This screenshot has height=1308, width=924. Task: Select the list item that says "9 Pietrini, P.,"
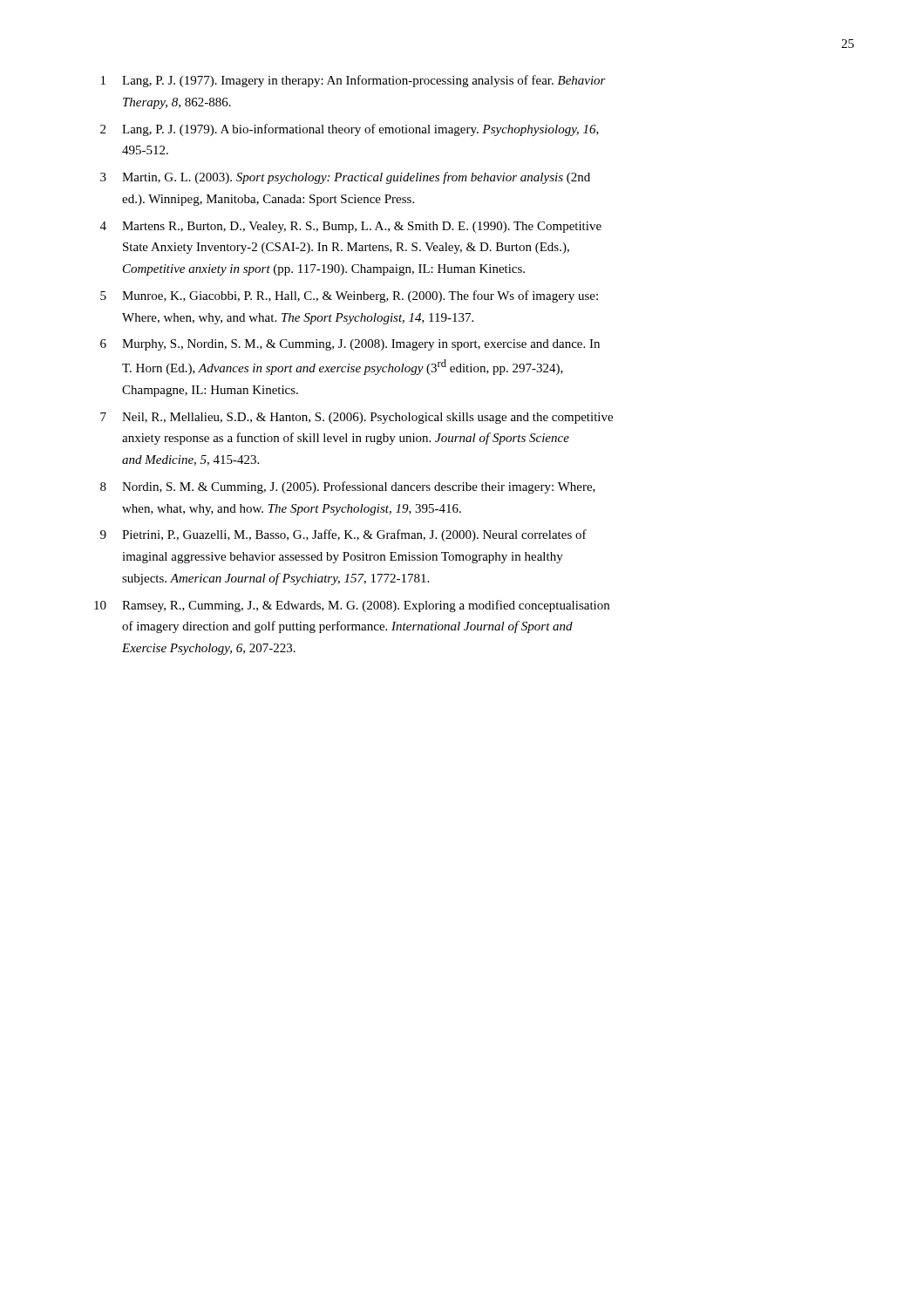coord(462,557)
